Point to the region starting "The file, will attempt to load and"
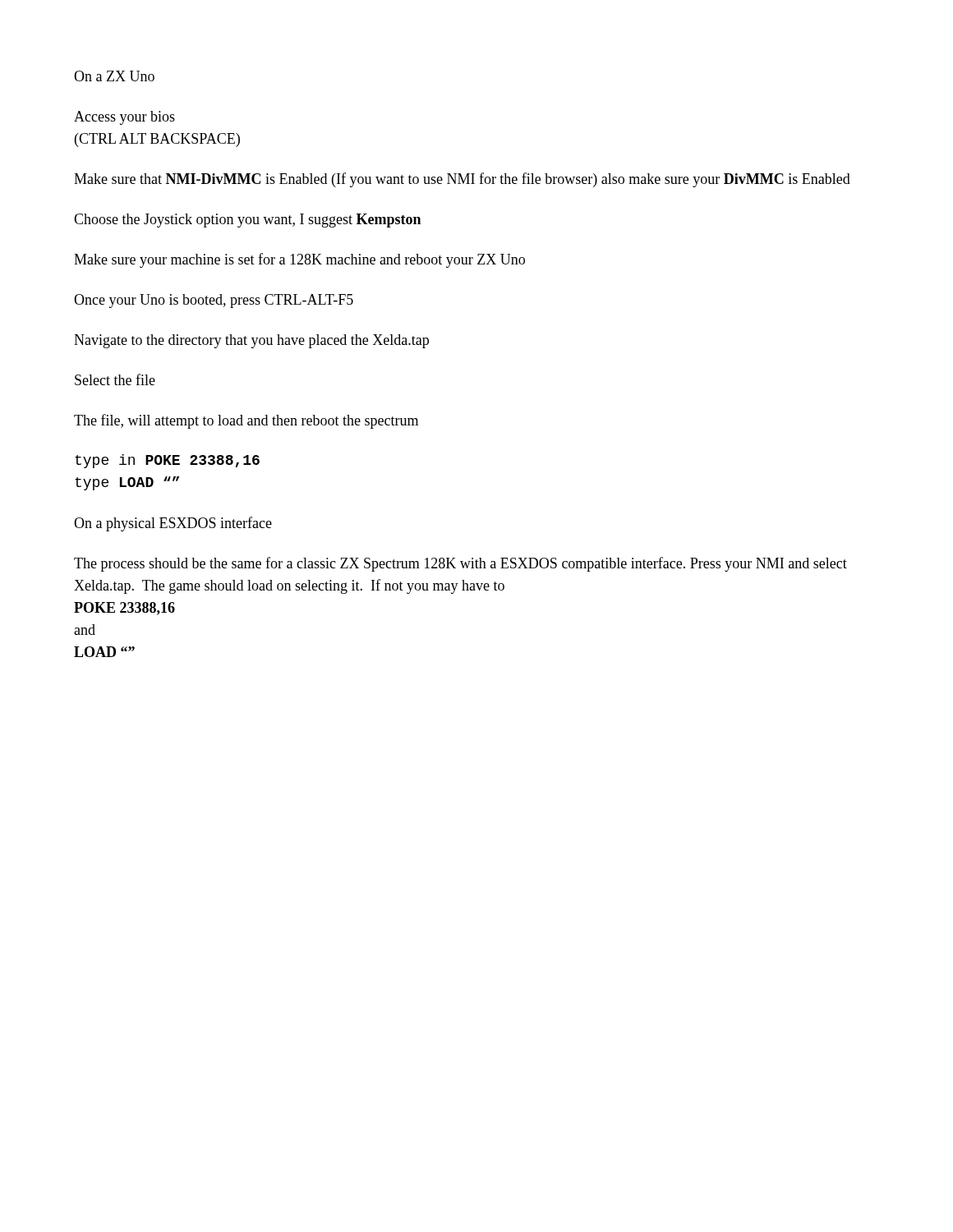The image size is (953, 1232). (x=246, y=421)
